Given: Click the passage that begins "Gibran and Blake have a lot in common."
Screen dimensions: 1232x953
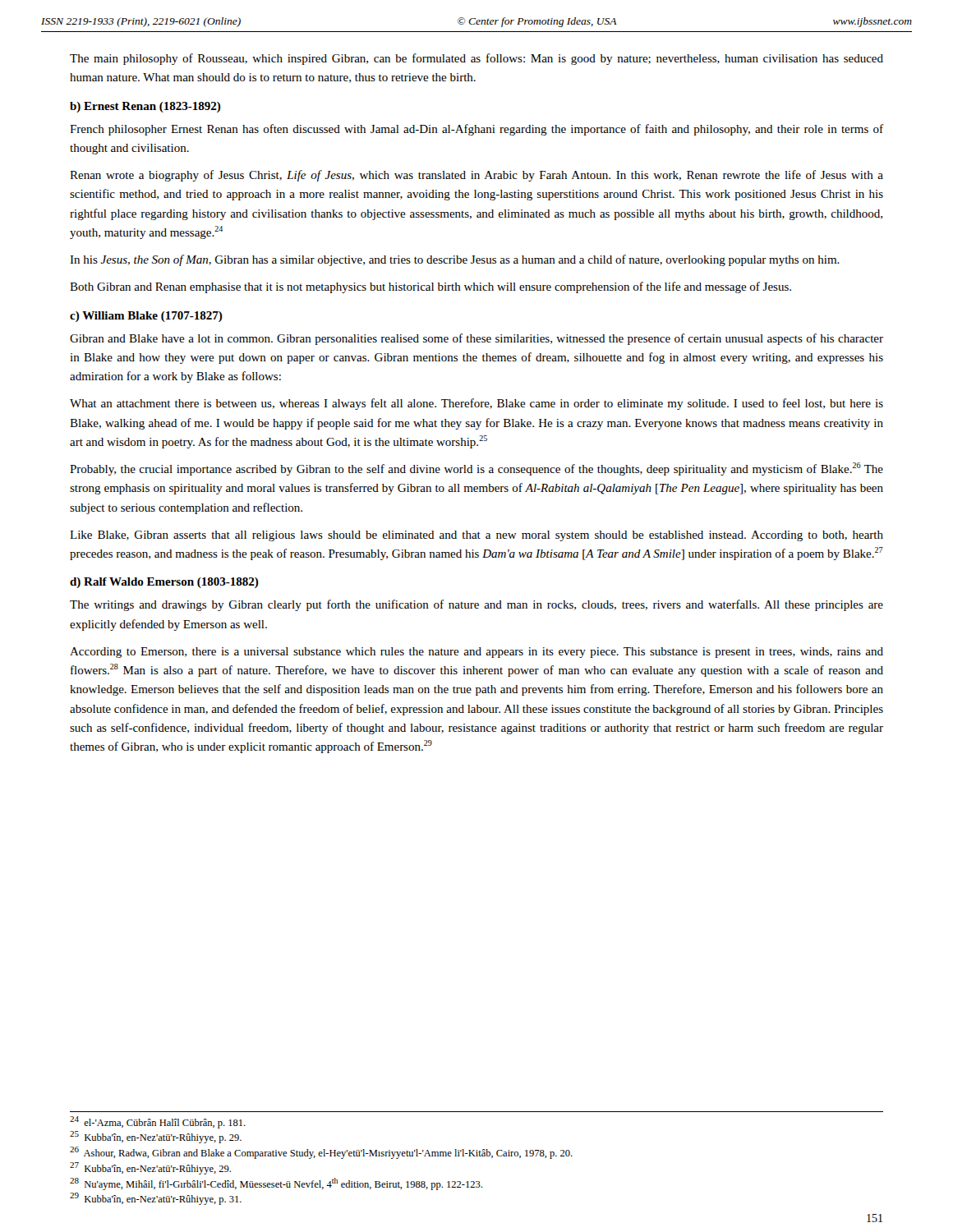Looking at the screenshot, I should click(476, 358).
